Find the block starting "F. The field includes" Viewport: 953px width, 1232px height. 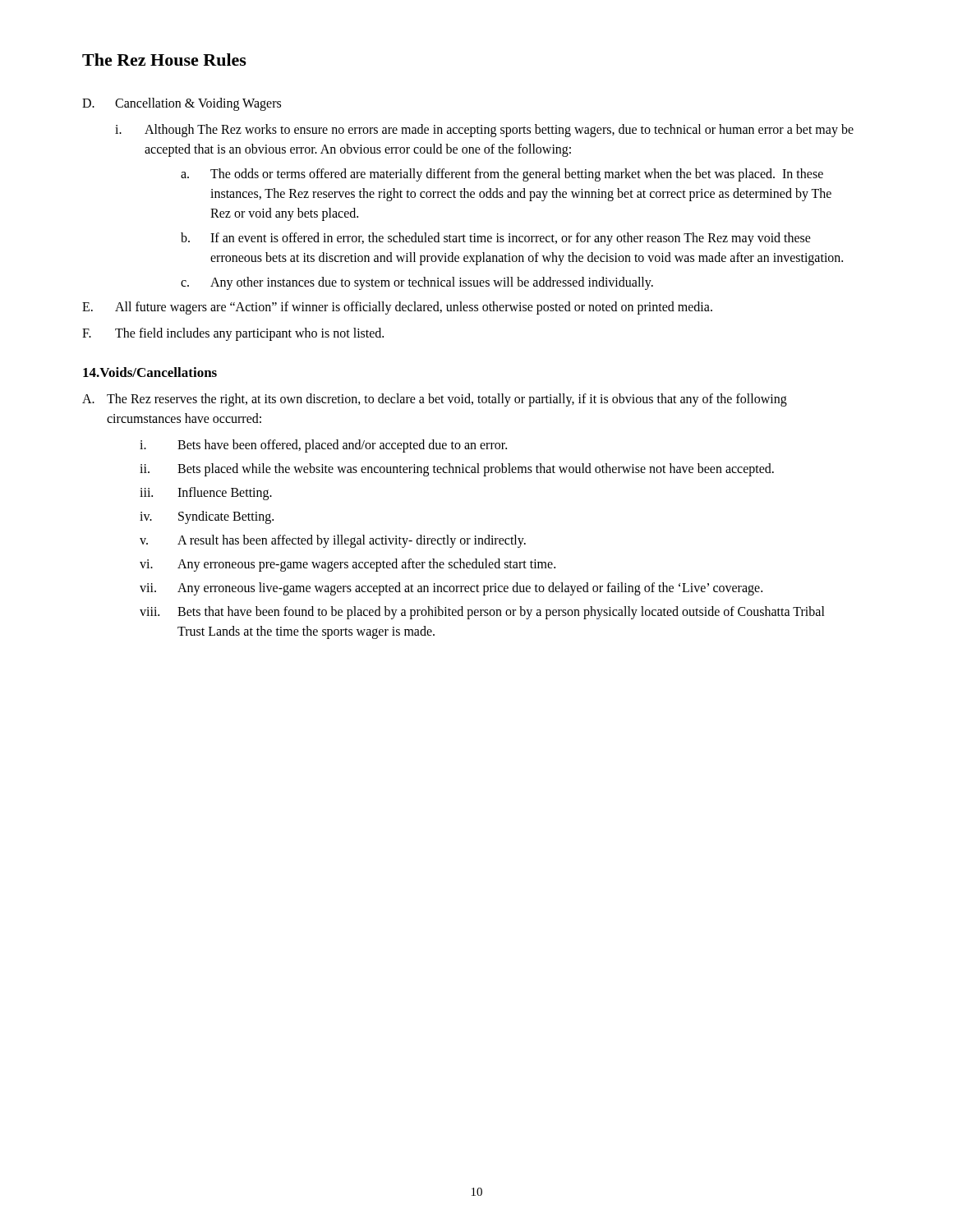click(233, 334)
